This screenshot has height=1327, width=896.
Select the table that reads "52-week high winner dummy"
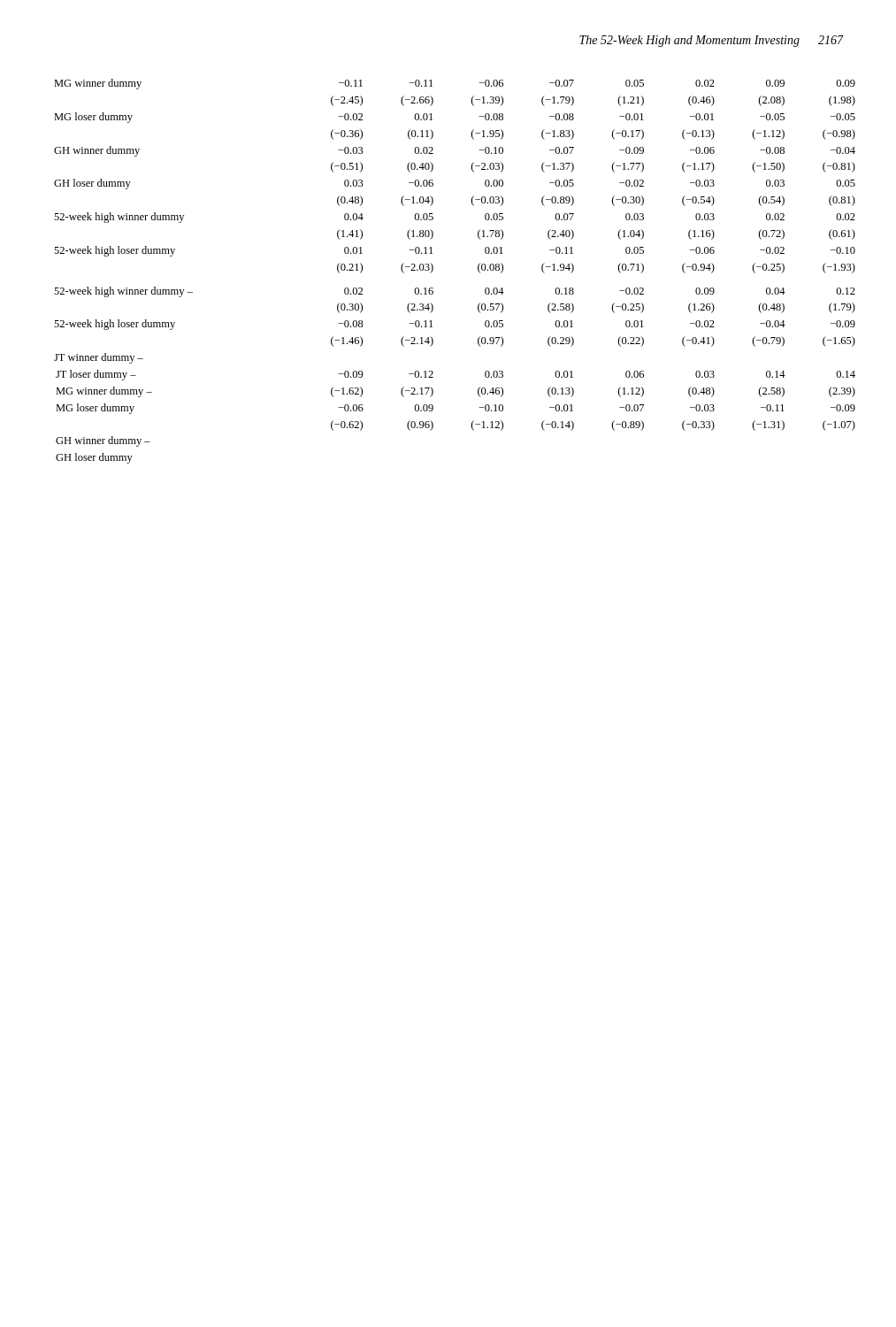click(455, 271)
